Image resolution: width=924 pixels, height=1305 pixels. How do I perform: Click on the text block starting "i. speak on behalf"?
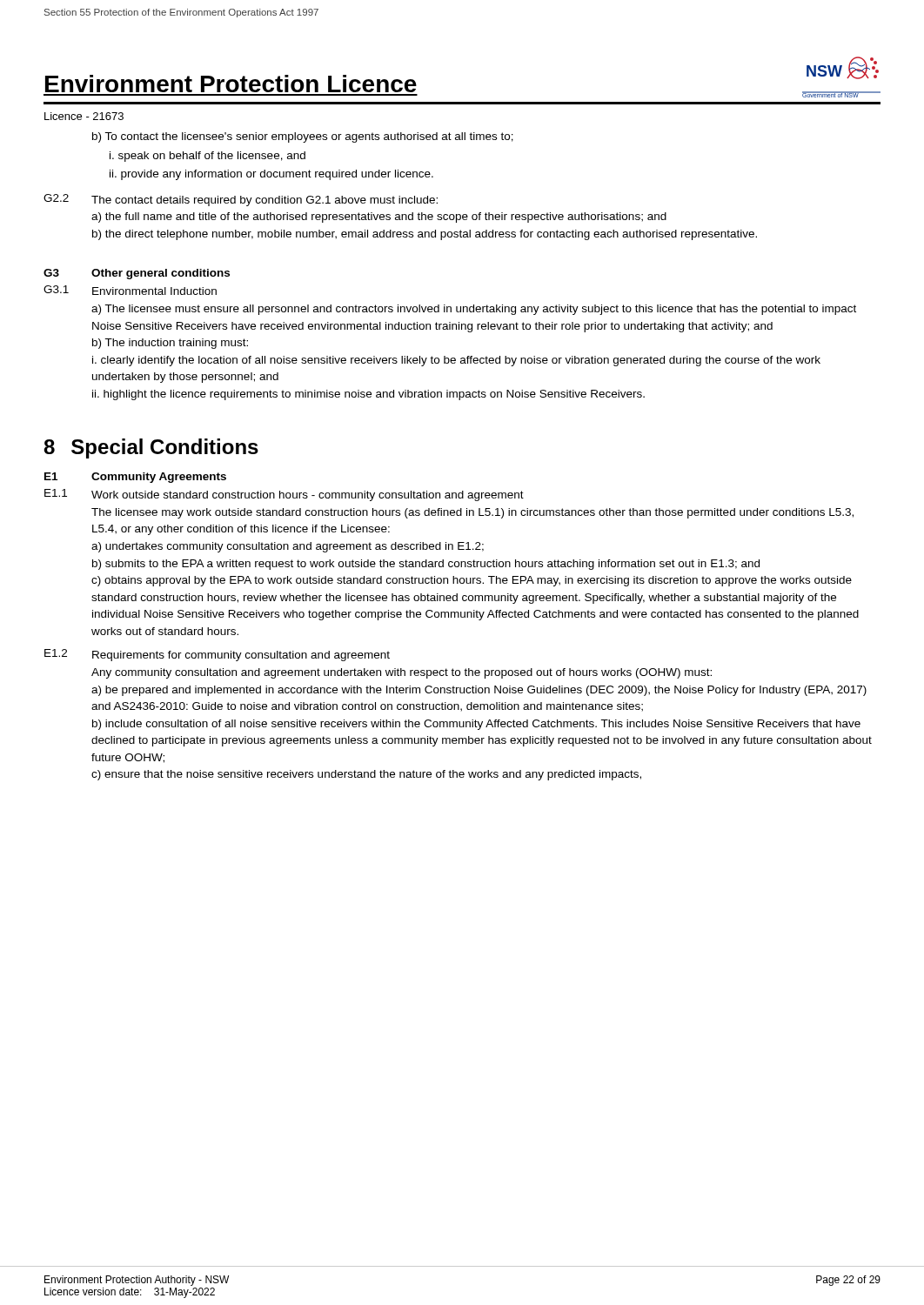[x=207, y=155]
